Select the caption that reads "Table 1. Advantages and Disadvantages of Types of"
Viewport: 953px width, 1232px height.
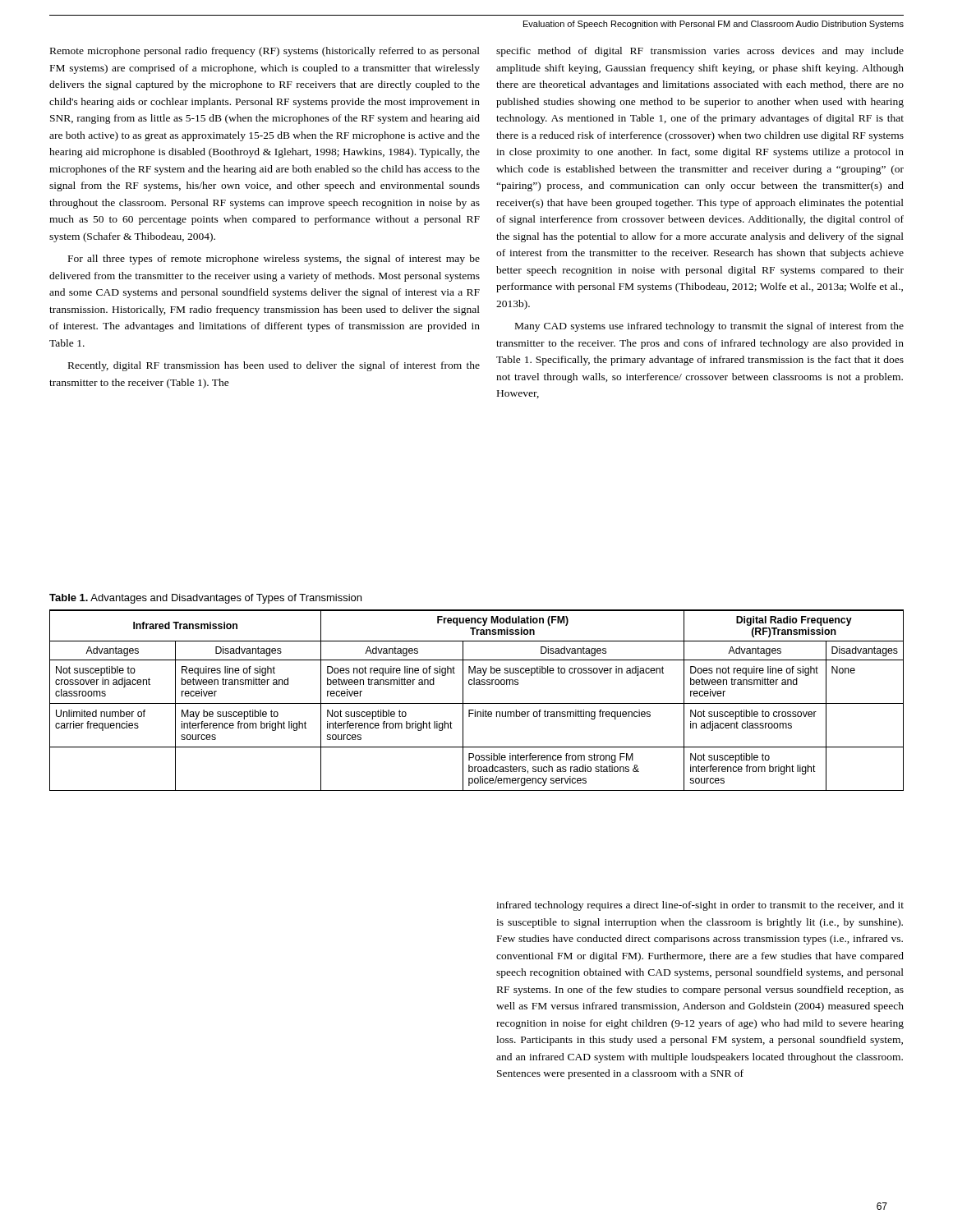click(206, 598)
